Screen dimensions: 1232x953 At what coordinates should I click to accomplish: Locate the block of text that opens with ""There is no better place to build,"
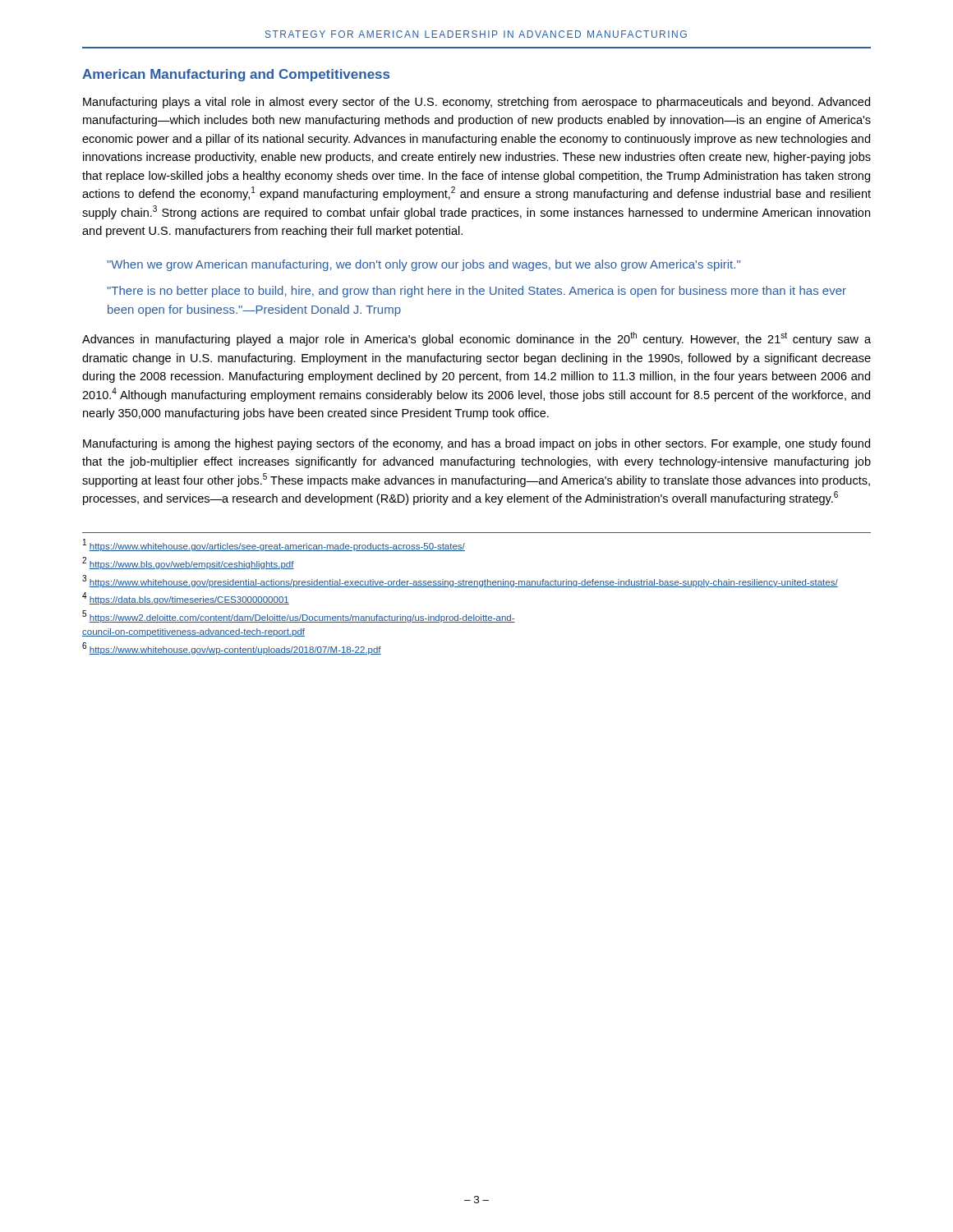[476, 300]
